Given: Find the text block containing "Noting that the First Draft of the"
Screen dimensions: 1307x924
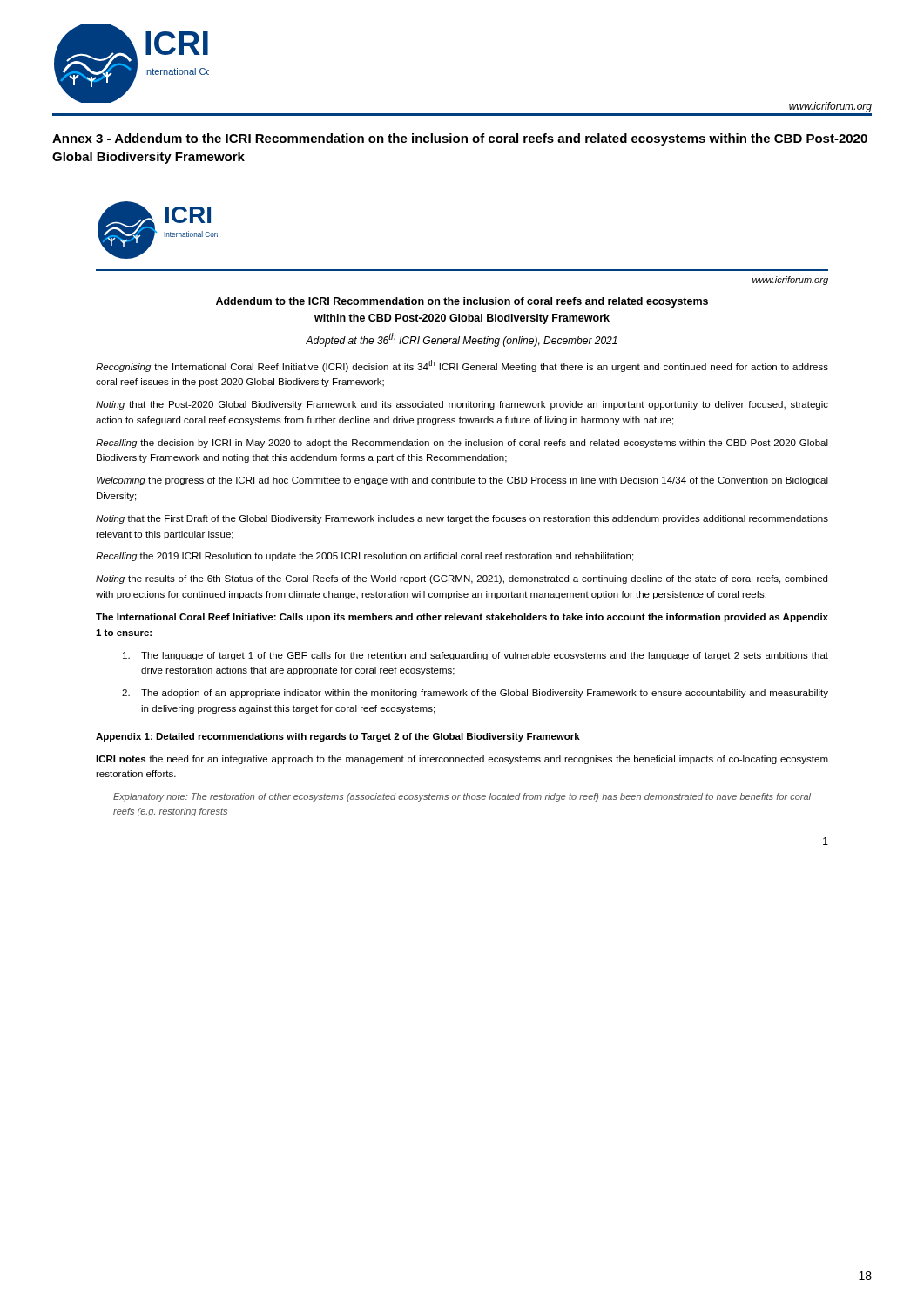Looking at the screenshot, I should 462,526.
